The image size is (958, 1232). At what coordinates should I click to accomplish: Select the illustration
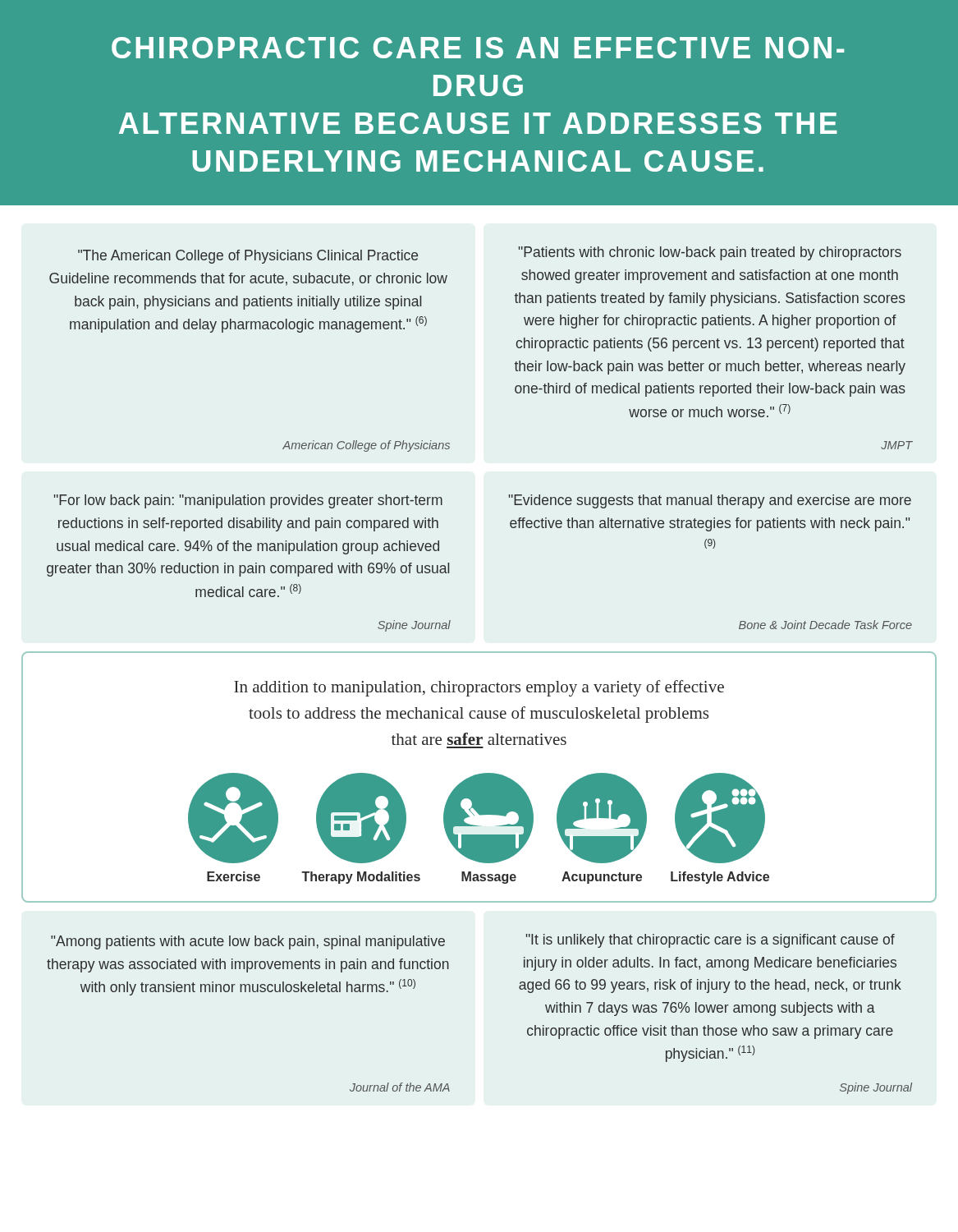coord(479,829)
